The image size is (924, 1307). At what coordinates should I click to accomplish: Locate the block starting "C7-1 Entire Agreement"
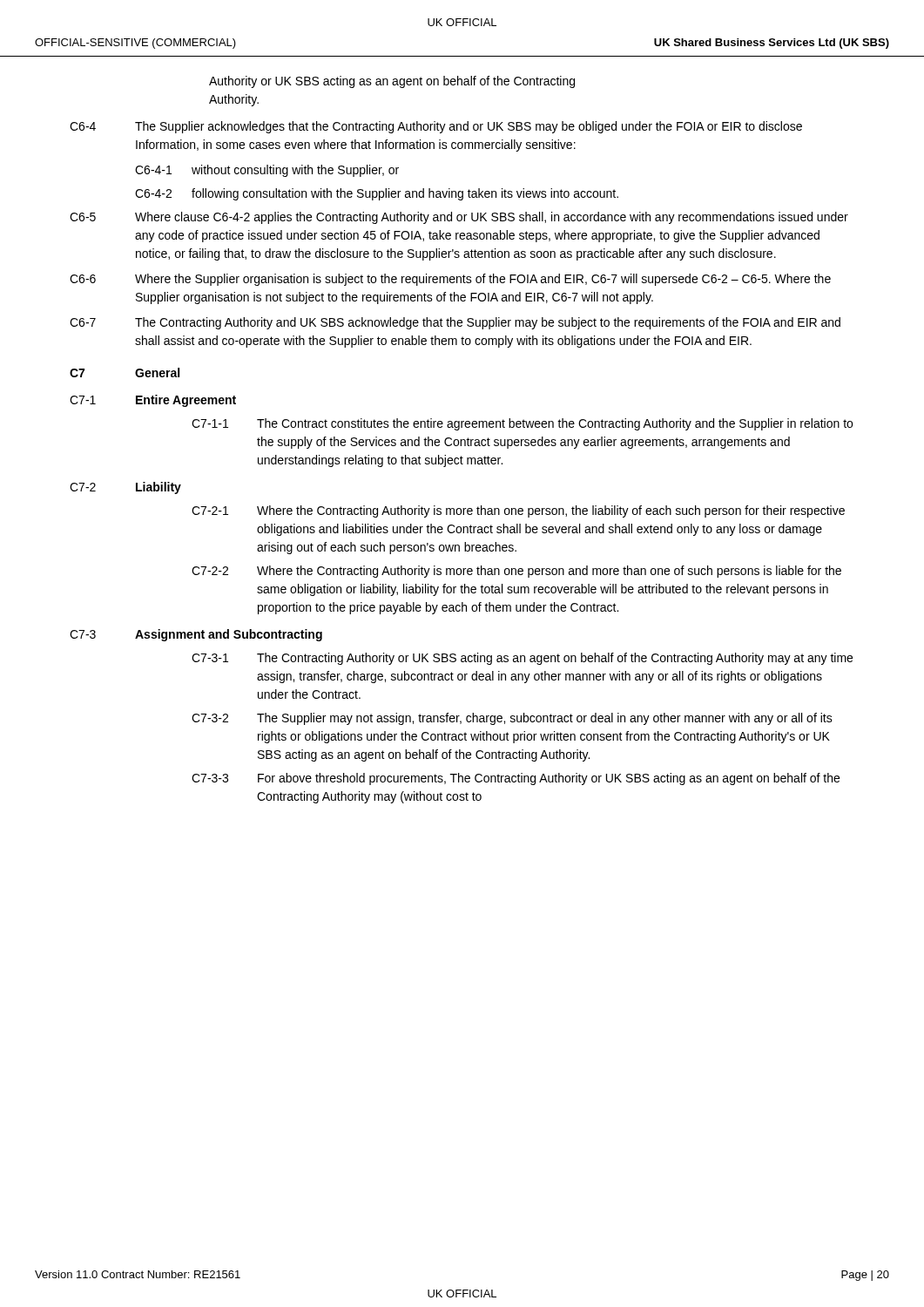[x=153, y=401]
